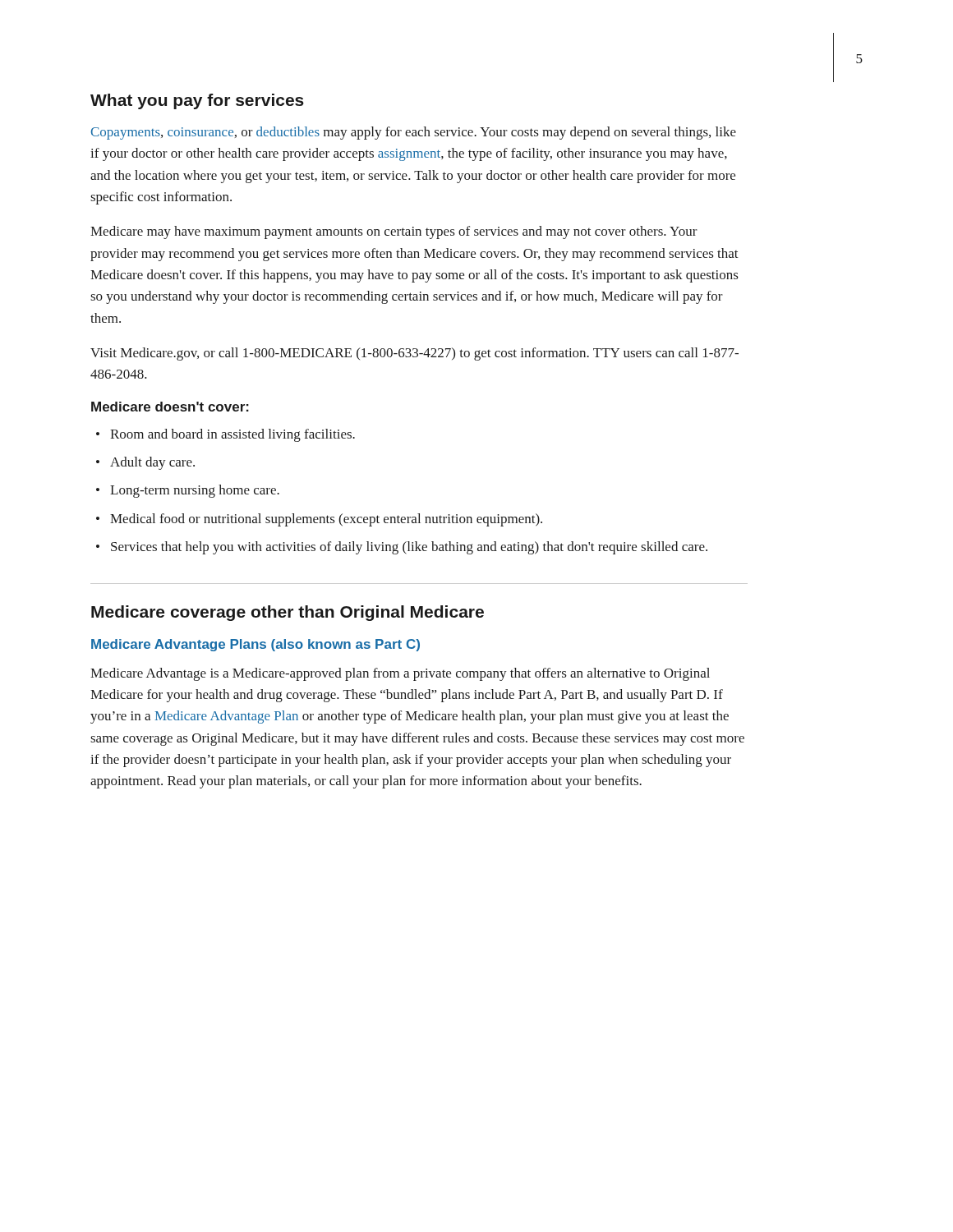Where is the passage that starts "Visit Medicare.gov, or"?
The image size is (953, 1232).
coord(415,364)
